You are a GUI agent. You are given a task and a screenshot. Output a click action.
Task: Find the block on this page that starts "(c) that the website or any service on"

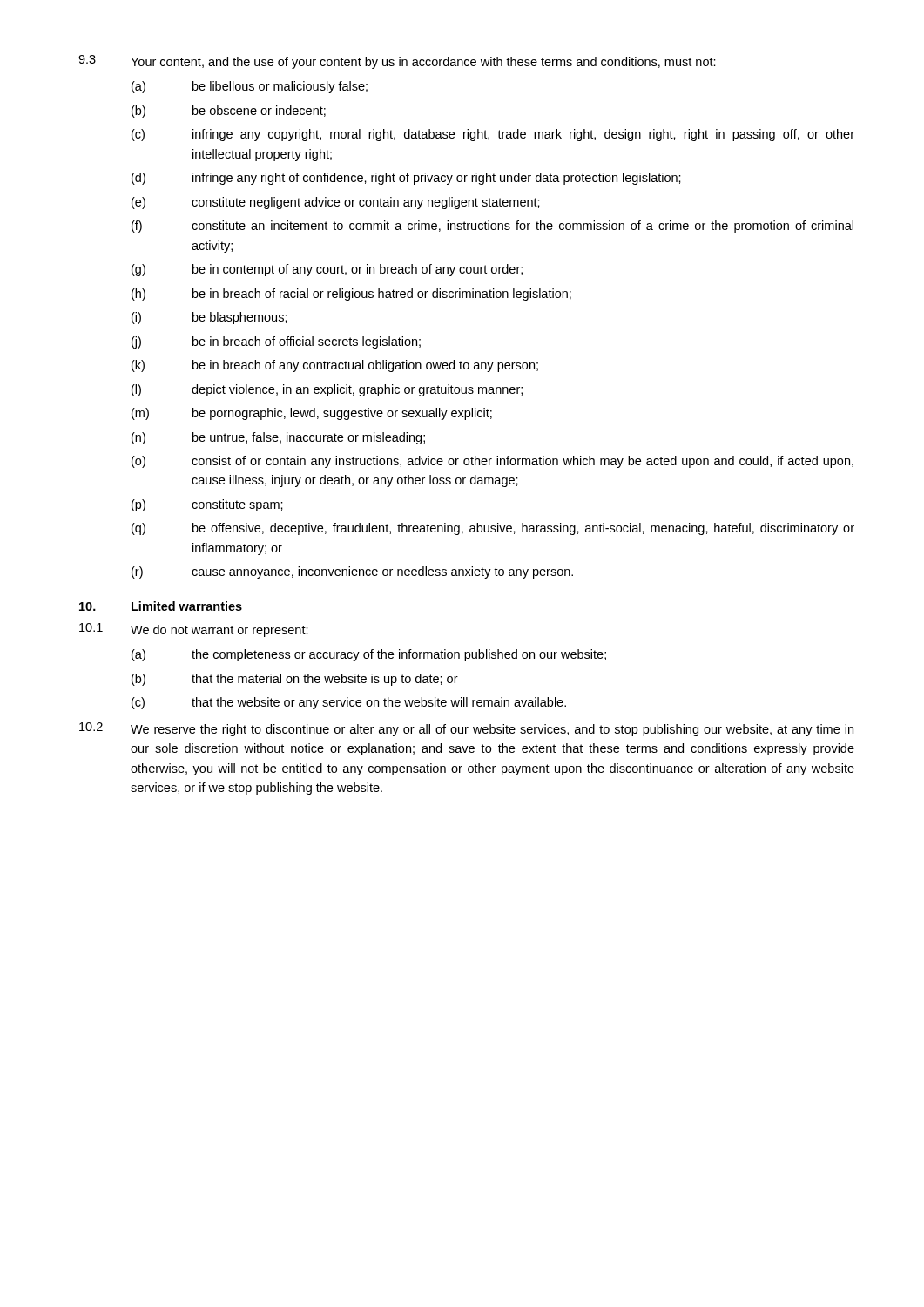492,703
